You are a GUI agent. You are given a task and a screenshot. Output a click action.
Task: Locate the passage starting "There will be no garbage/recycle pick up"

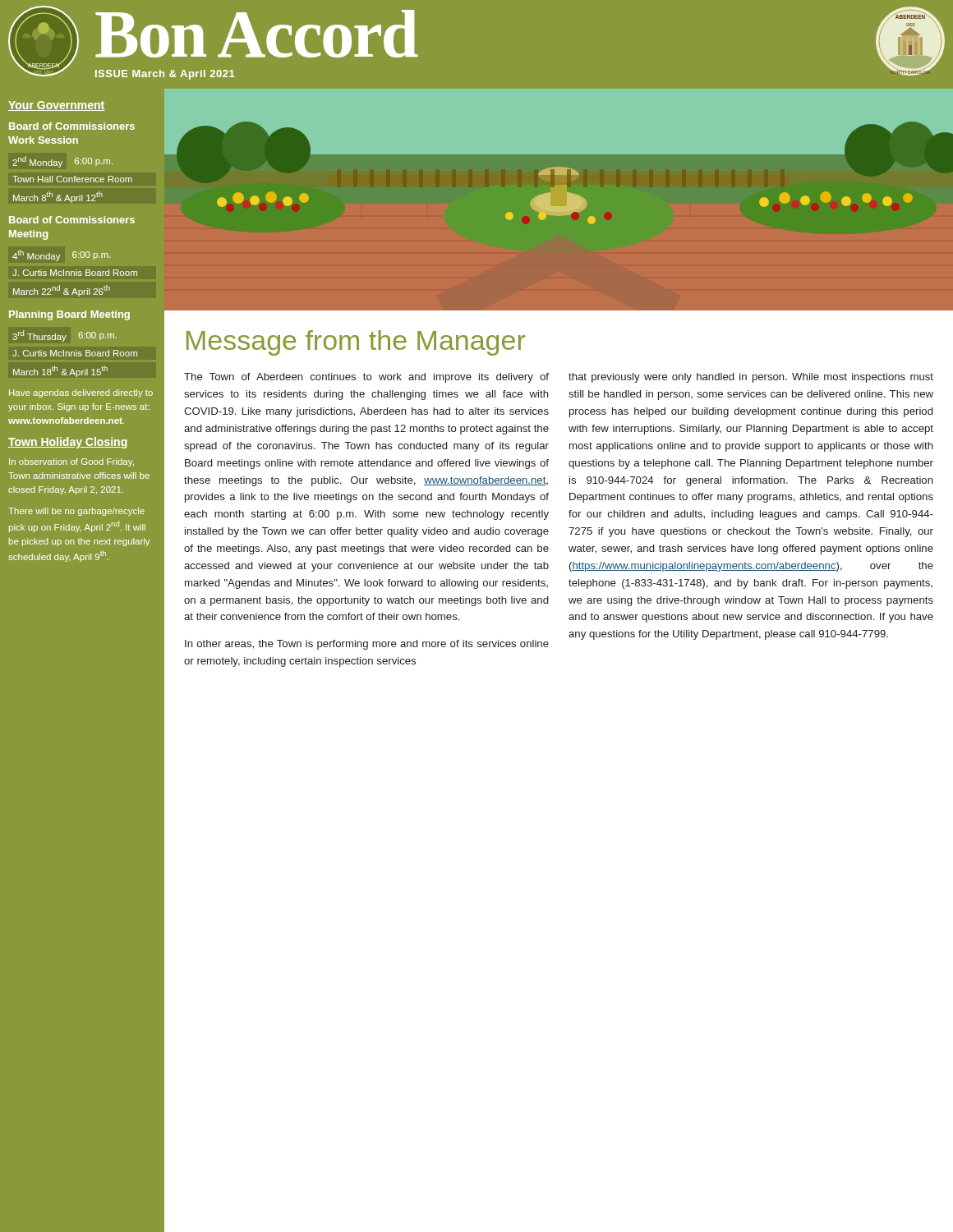click(x=79, y=534)
